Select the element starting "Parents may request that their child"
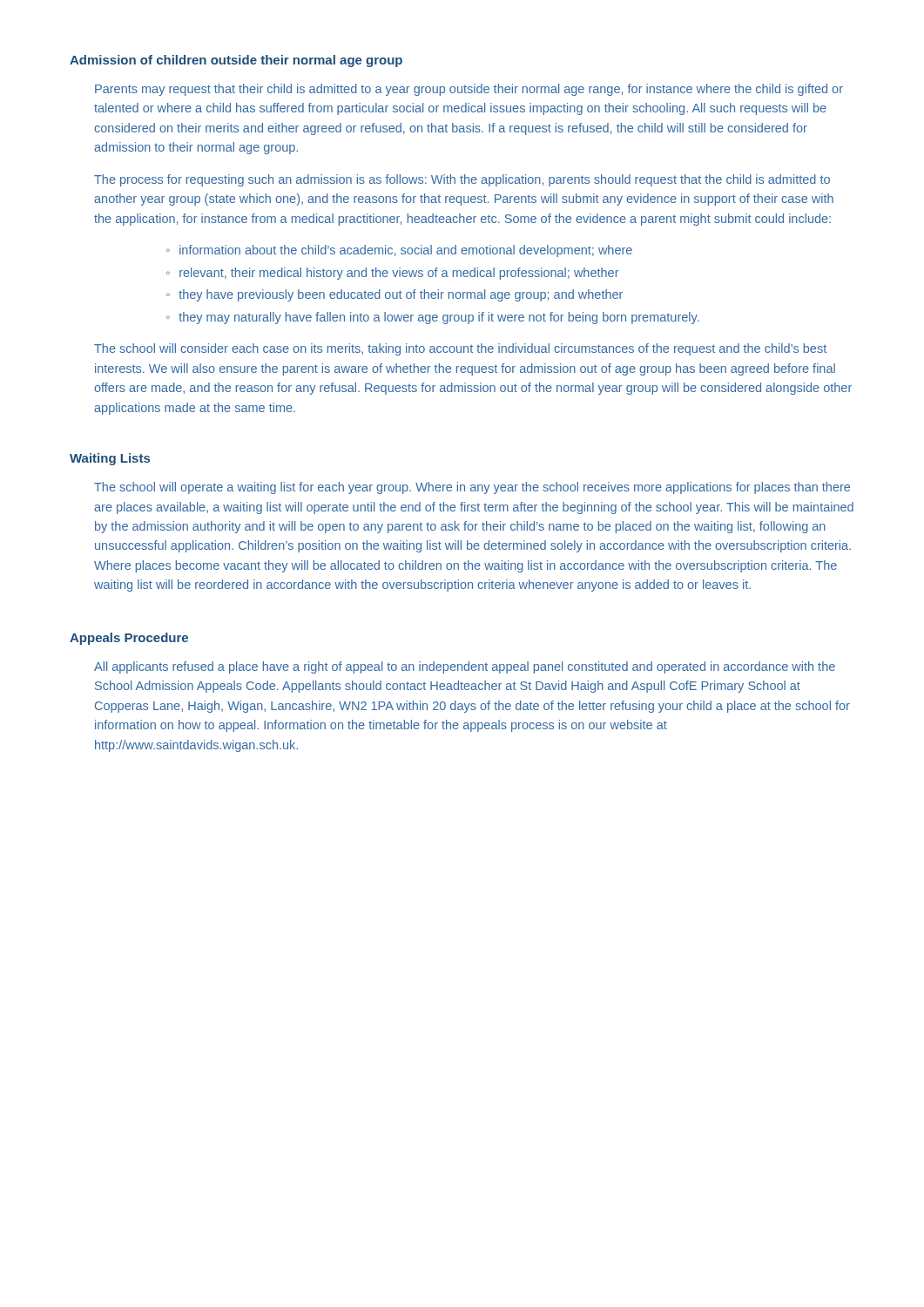This screenshot has height=1307, width=924. 469,118
